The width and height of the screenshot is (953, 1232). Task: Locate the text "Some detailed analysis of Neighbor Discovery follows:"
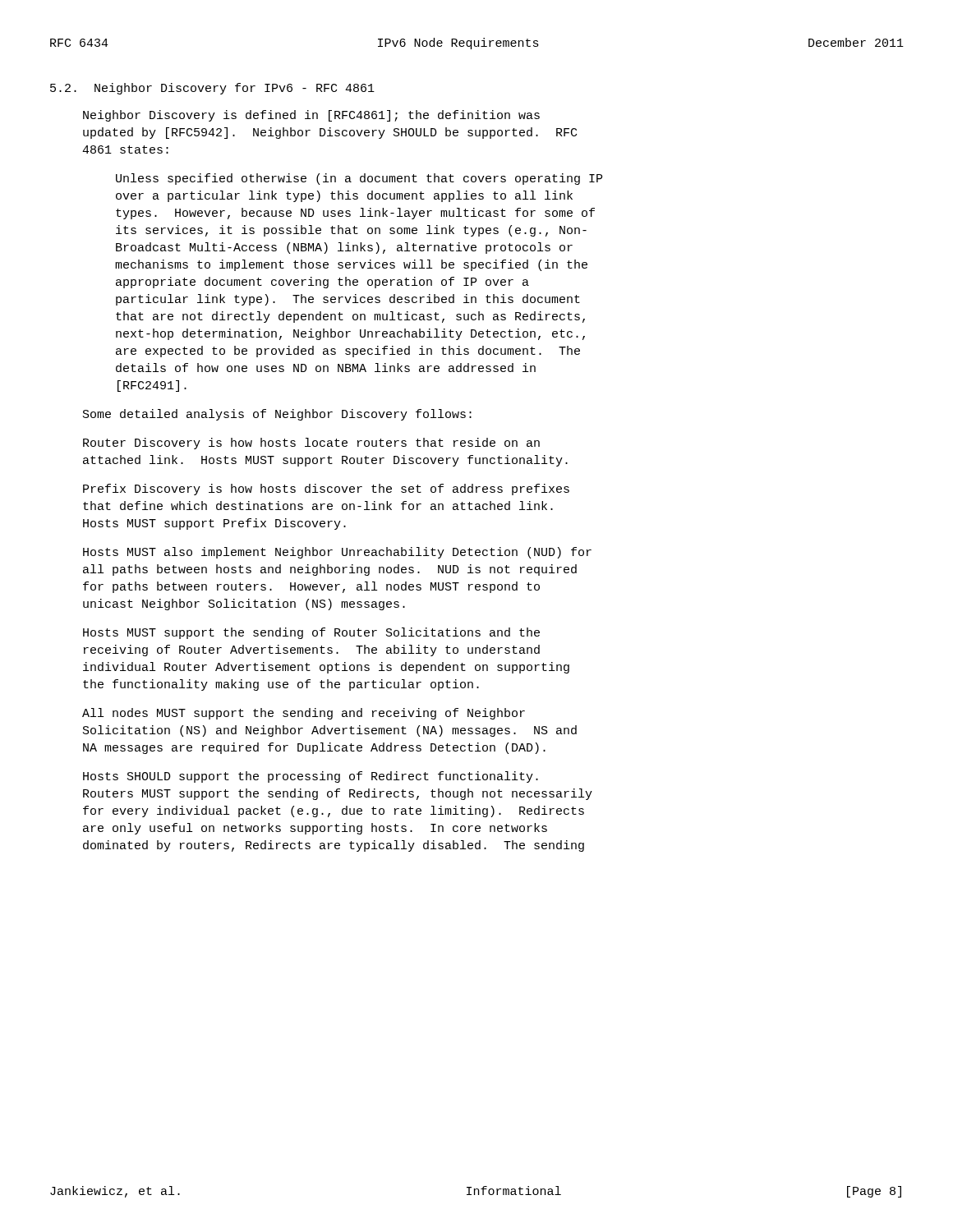click(x=278, y=415)
